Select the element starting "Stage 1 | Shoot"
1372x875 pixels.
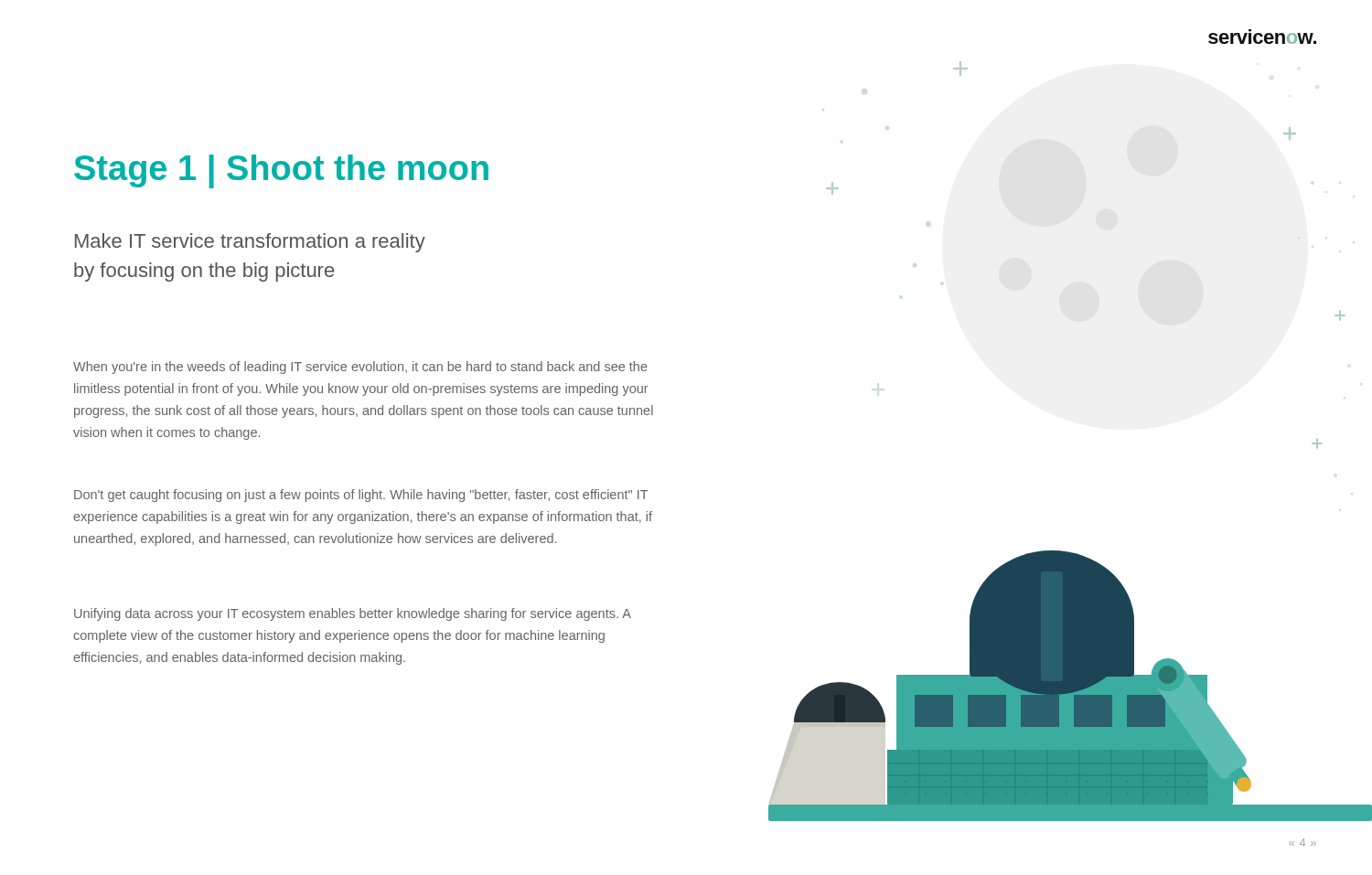pyautogui.click(x=366, y=169)
